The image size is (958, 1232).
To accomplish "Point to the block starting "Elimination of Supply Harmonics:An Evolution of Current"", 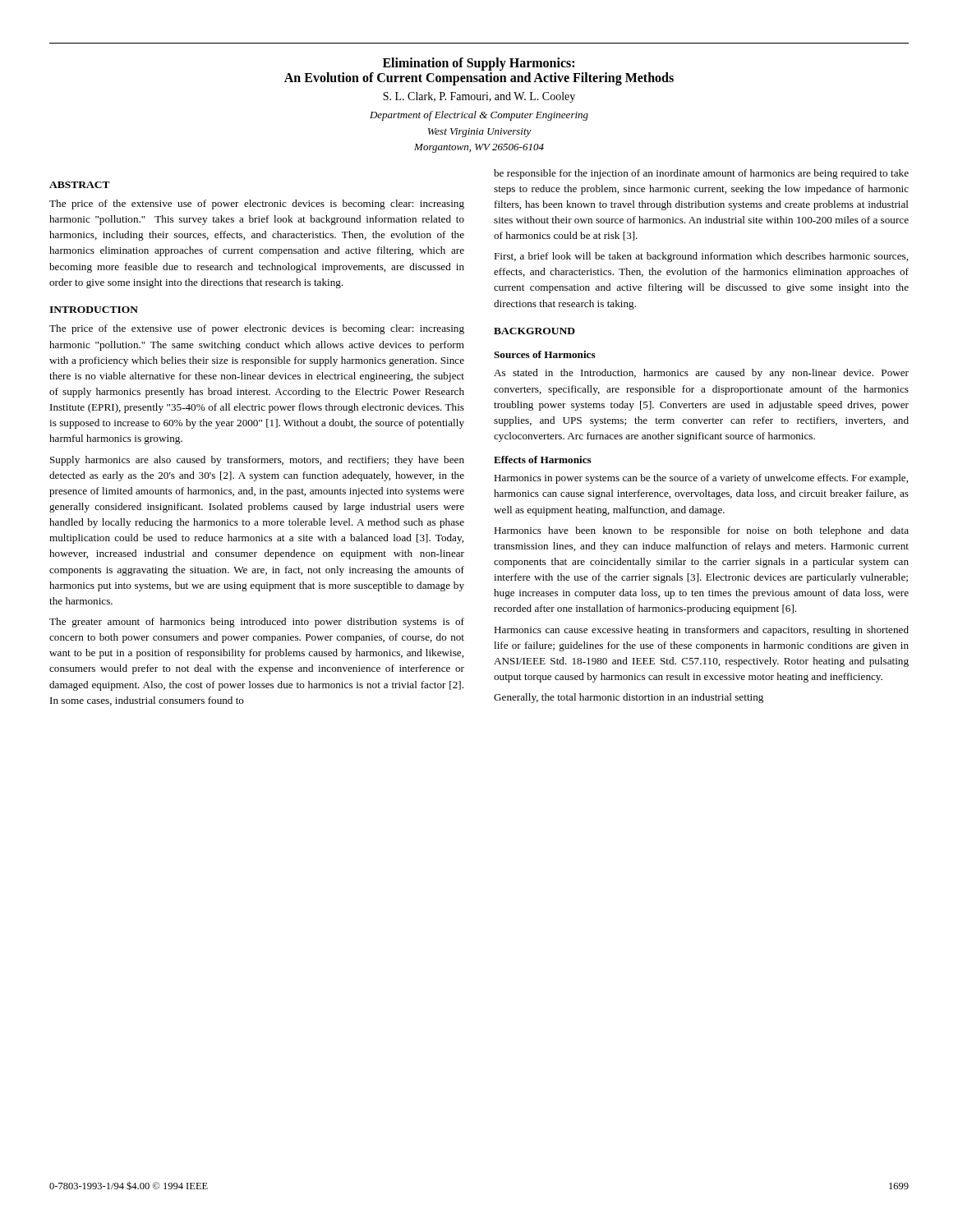I will click(x=479, y=105).
